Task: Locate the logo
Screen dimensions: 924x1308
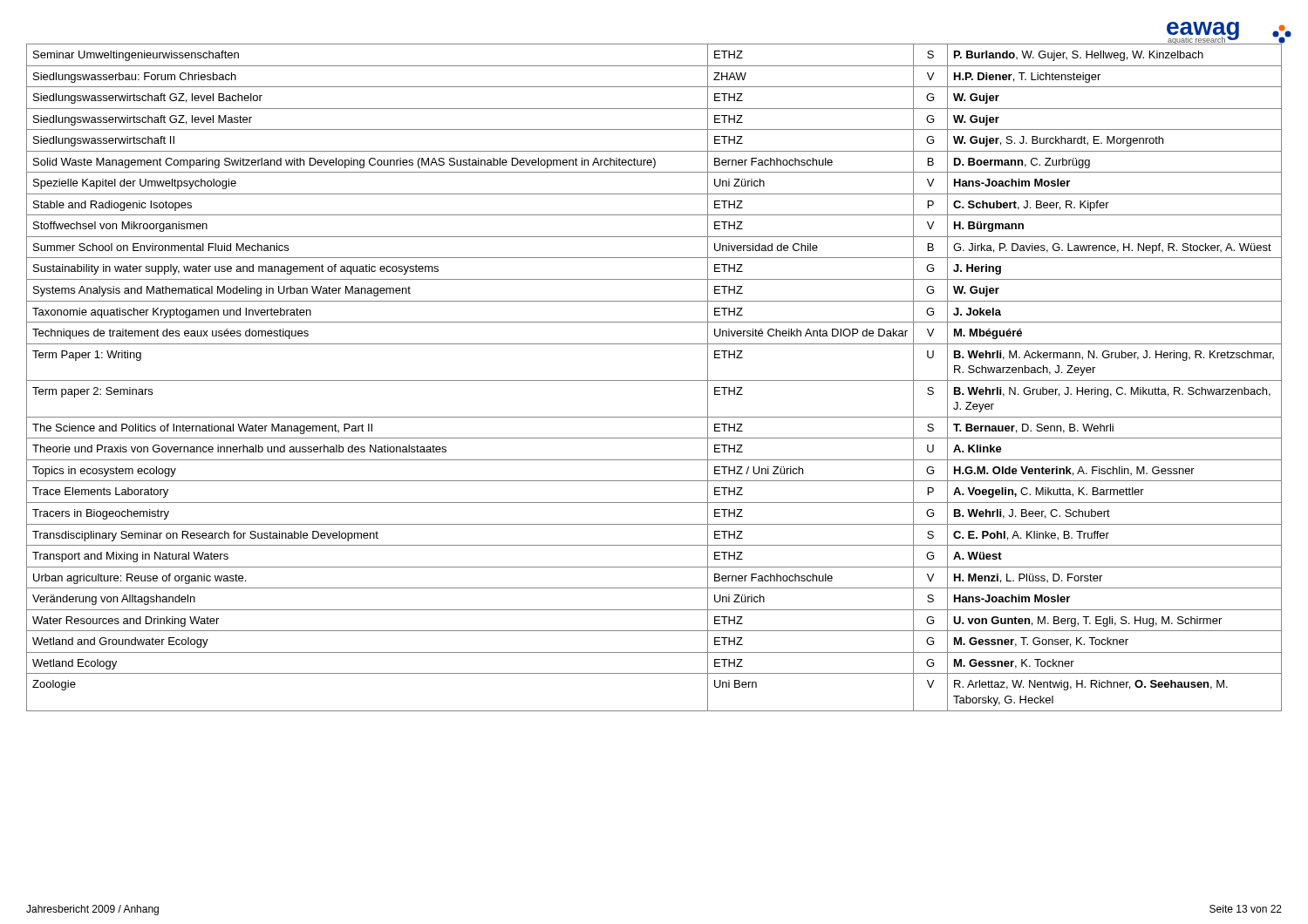Action: (x=1229, y=28)
